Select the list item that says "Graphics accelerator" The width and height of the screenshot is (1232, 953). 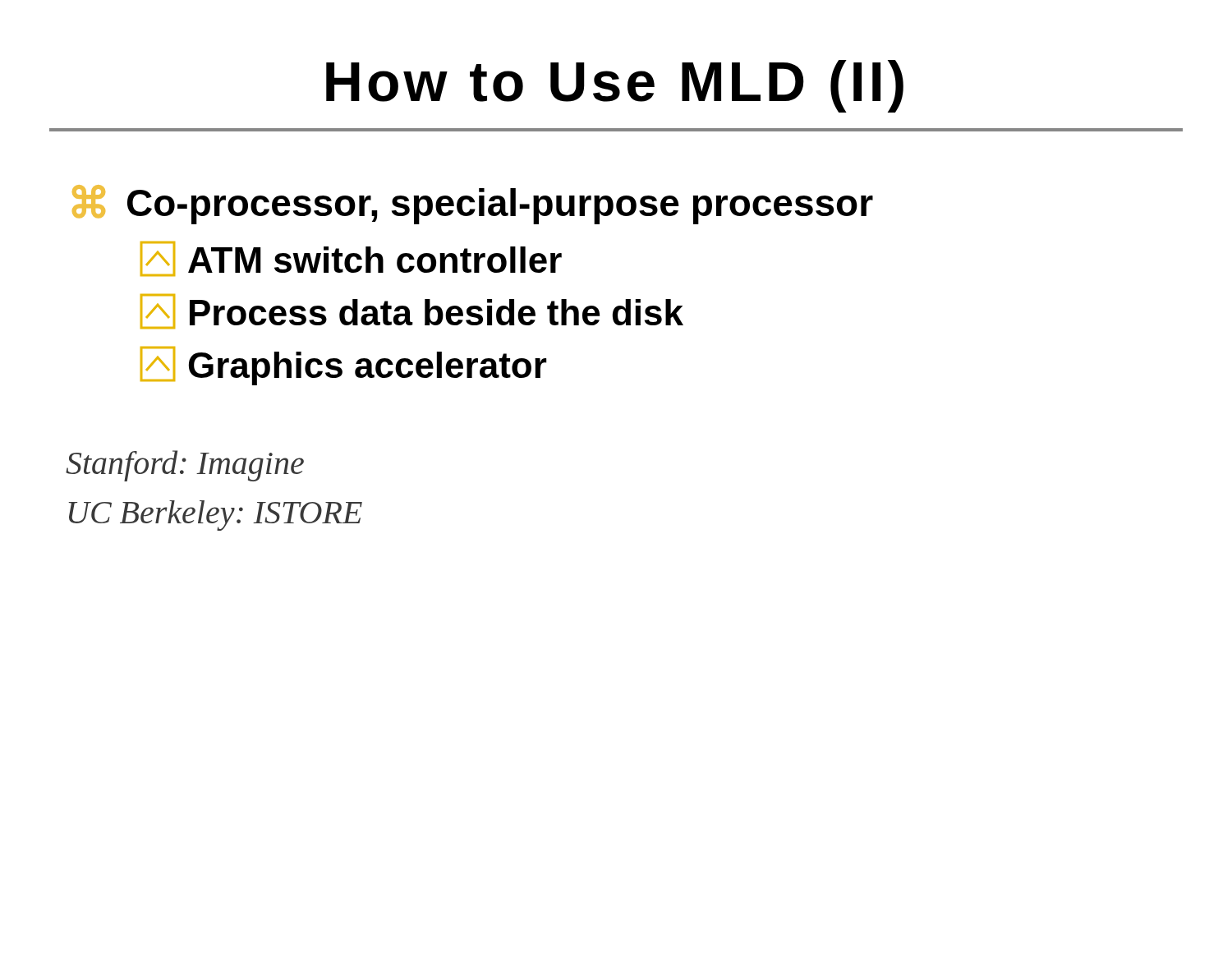coord(343,366)
